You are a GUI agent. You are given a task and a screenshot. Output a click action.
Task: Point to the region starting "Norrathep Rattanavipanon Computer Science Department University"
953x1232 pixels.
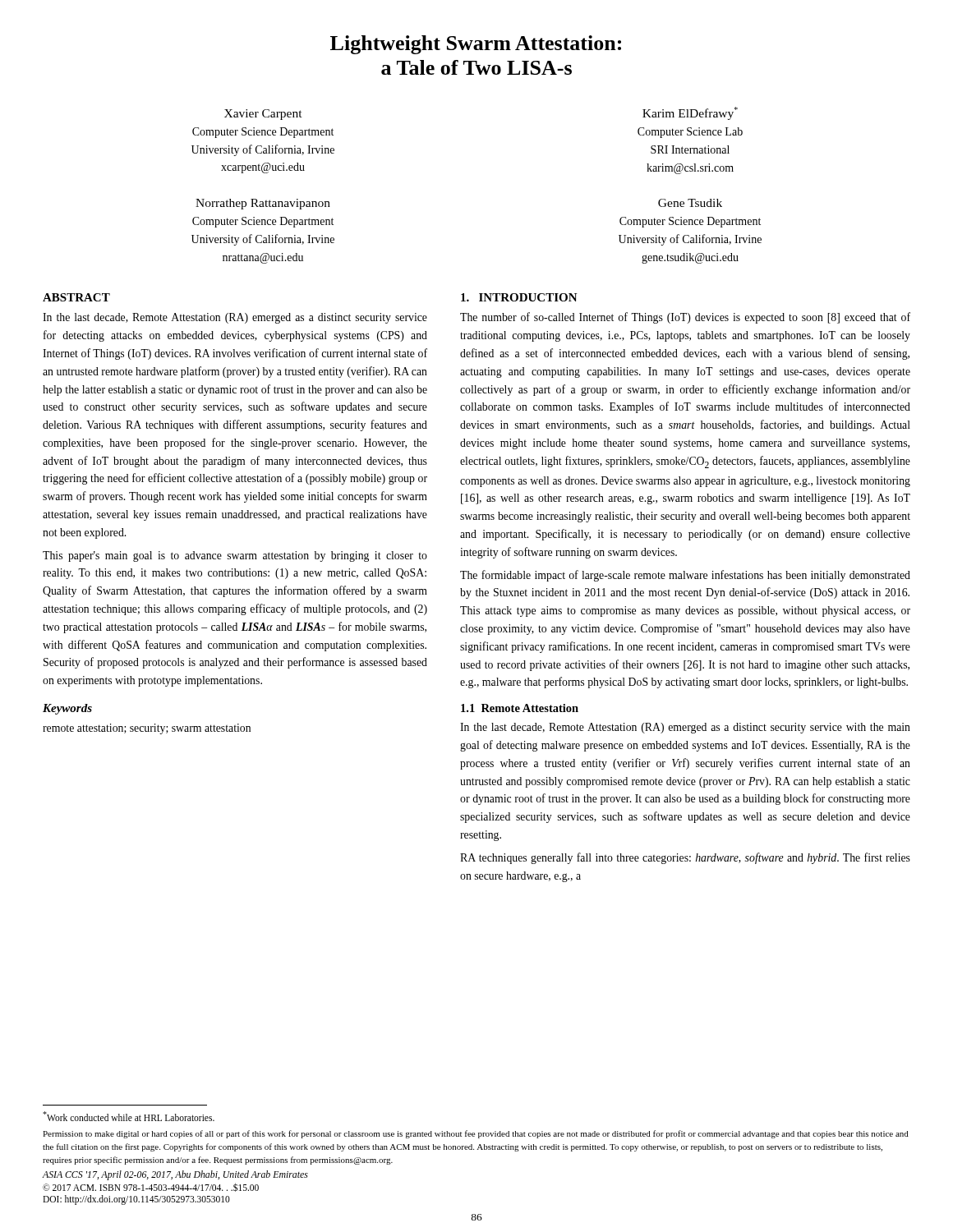(x=263, y=228)
